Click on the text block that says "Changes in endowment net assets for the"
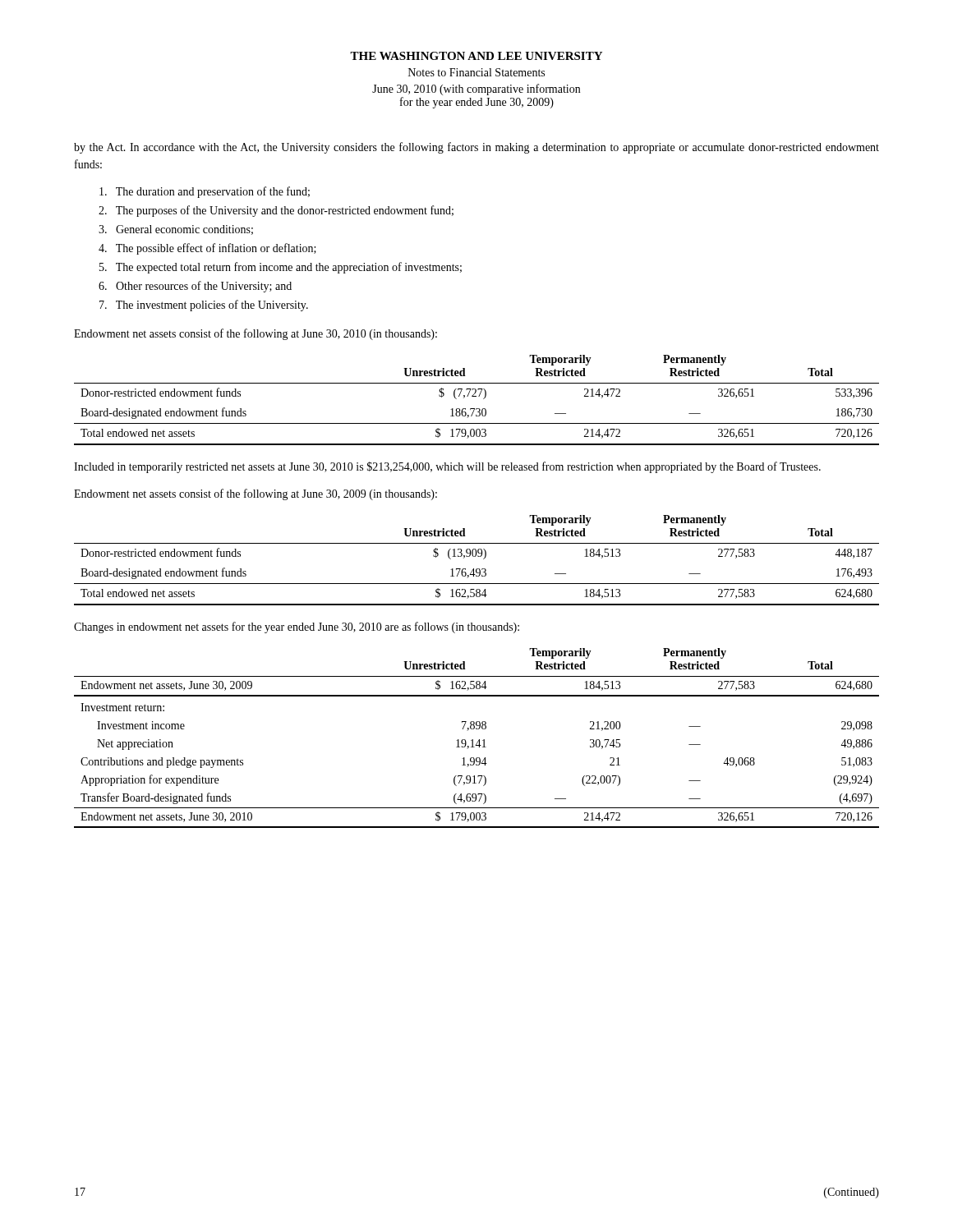 coord(297,627)
